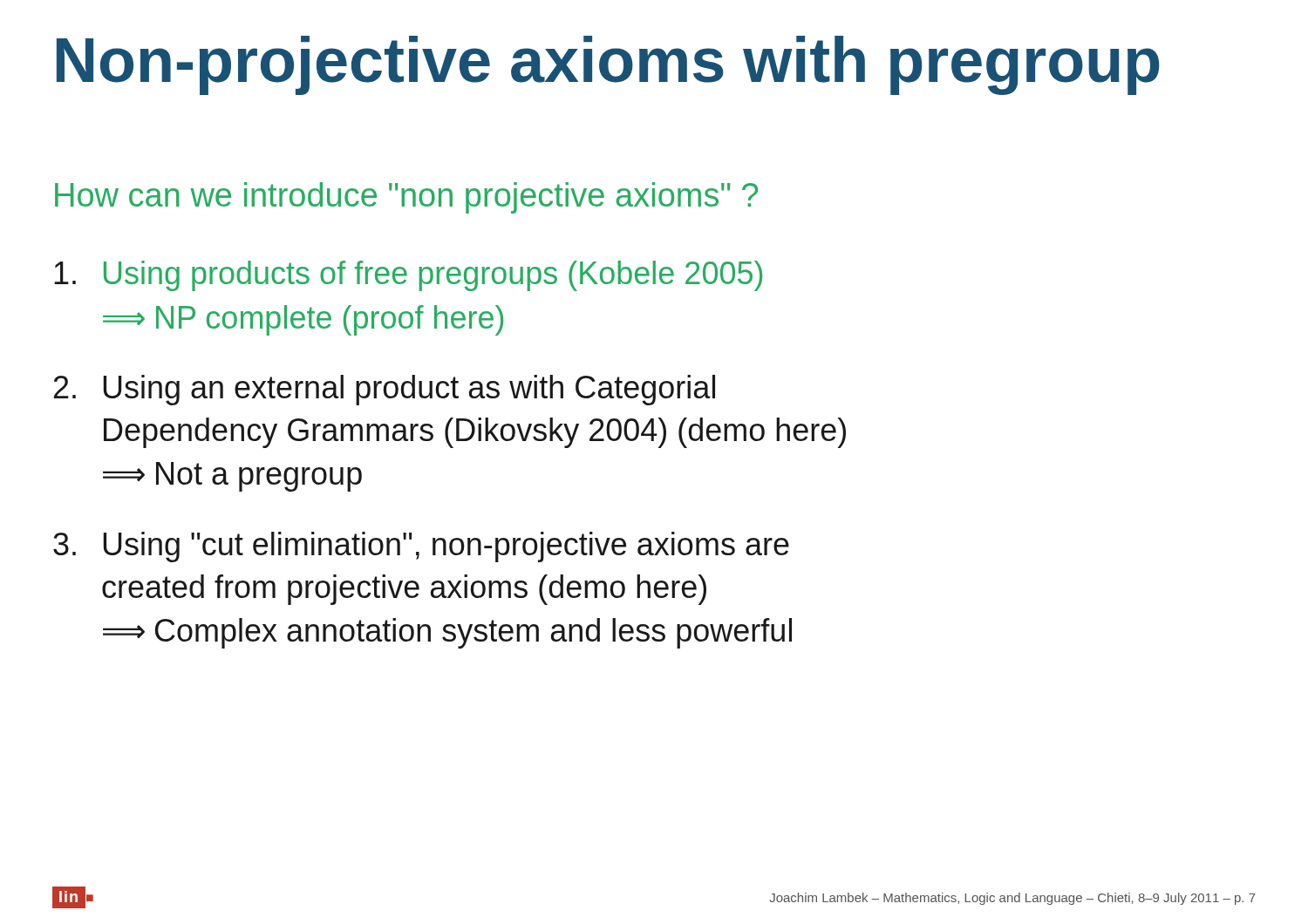Find the title
The height and width of the screenshot is (924, 1308).
point(607,60)
